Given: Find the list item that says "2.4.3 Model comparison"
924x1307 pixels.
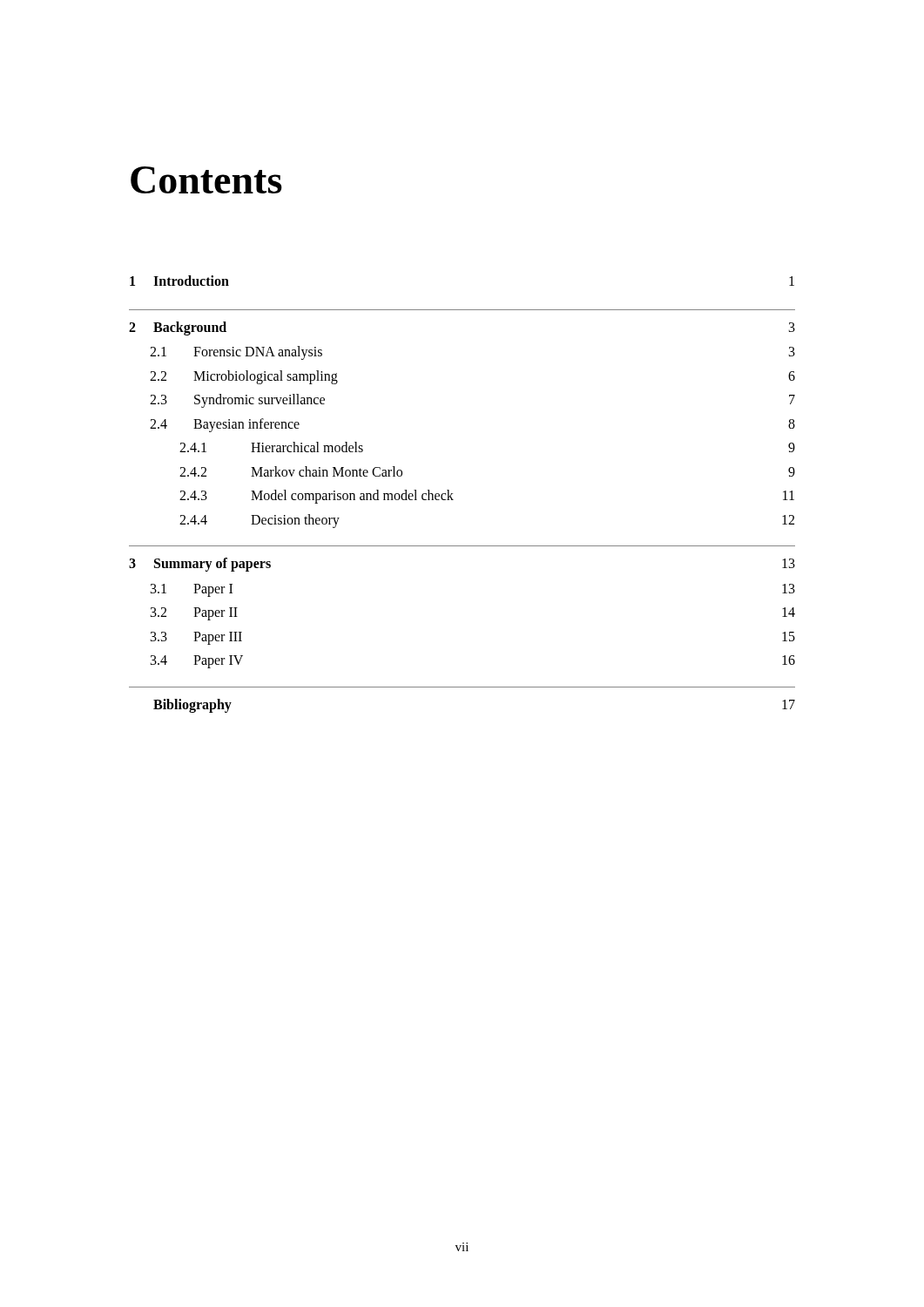Looking at the screenshot, I should 462,496.
